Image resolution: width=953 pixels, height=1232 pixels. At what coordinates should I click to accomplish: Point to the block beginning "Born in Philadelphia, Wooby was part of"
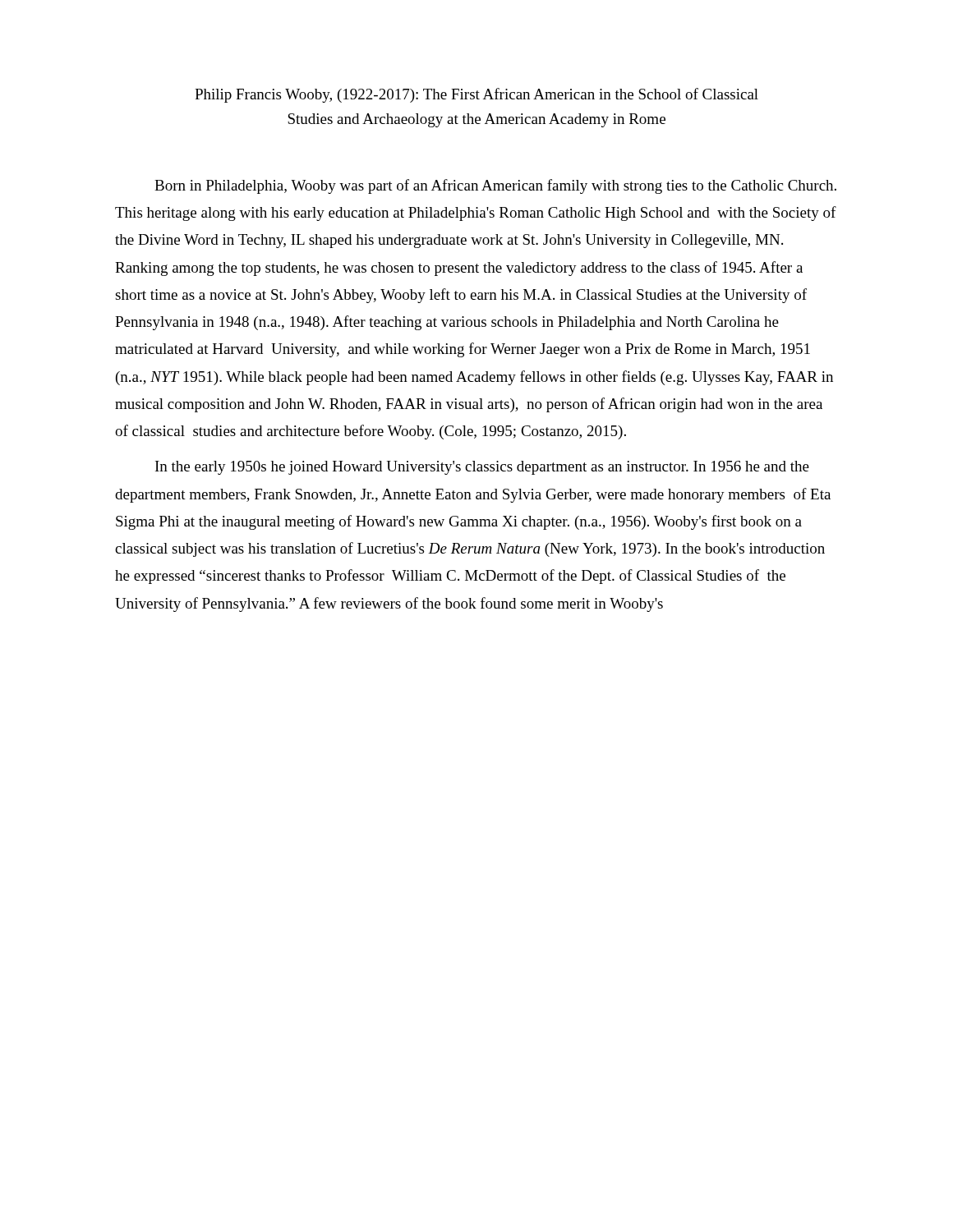pos(476,394)
